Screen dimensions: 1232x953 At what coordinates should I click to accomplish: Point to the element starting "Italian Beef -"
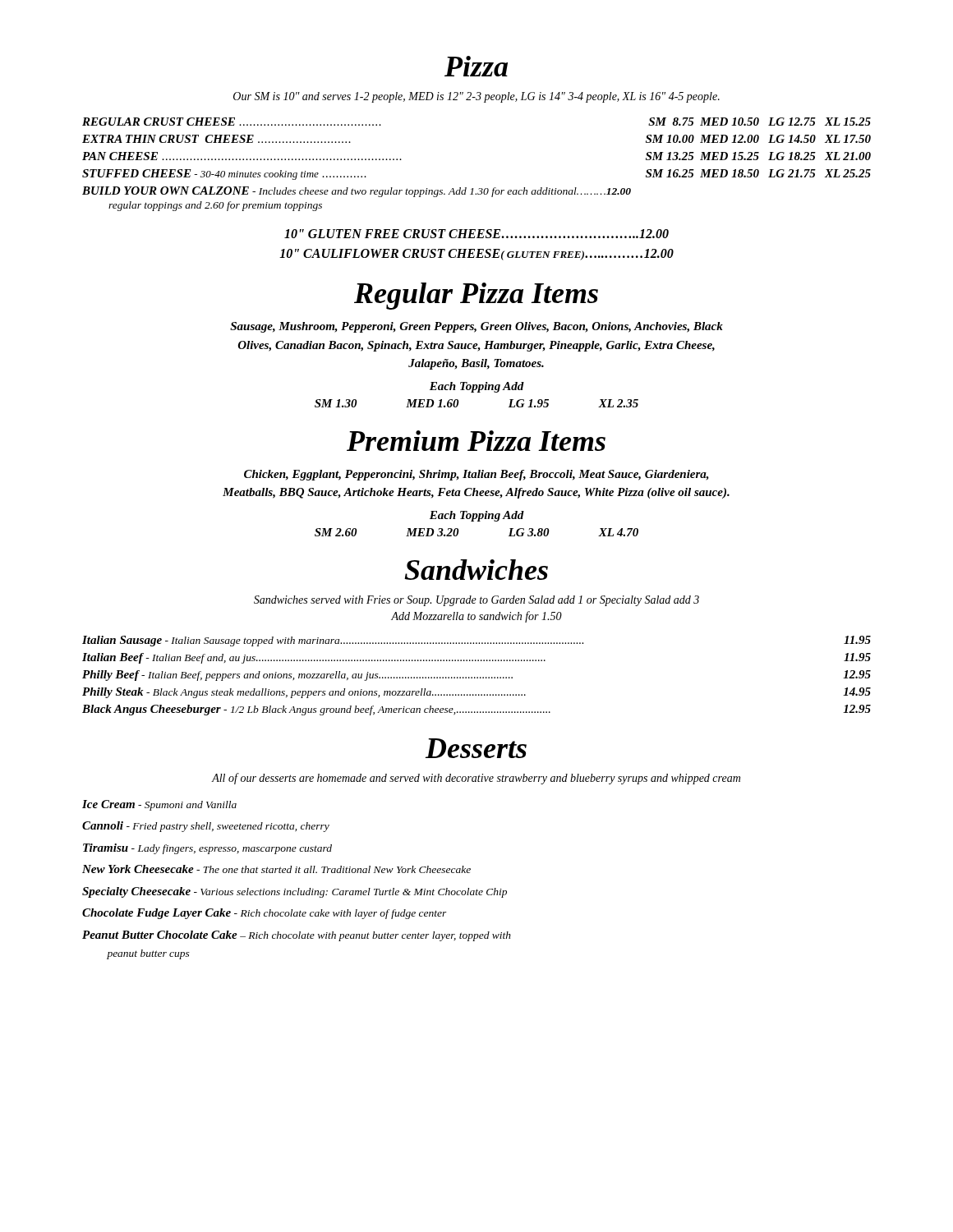click(476, 657)
